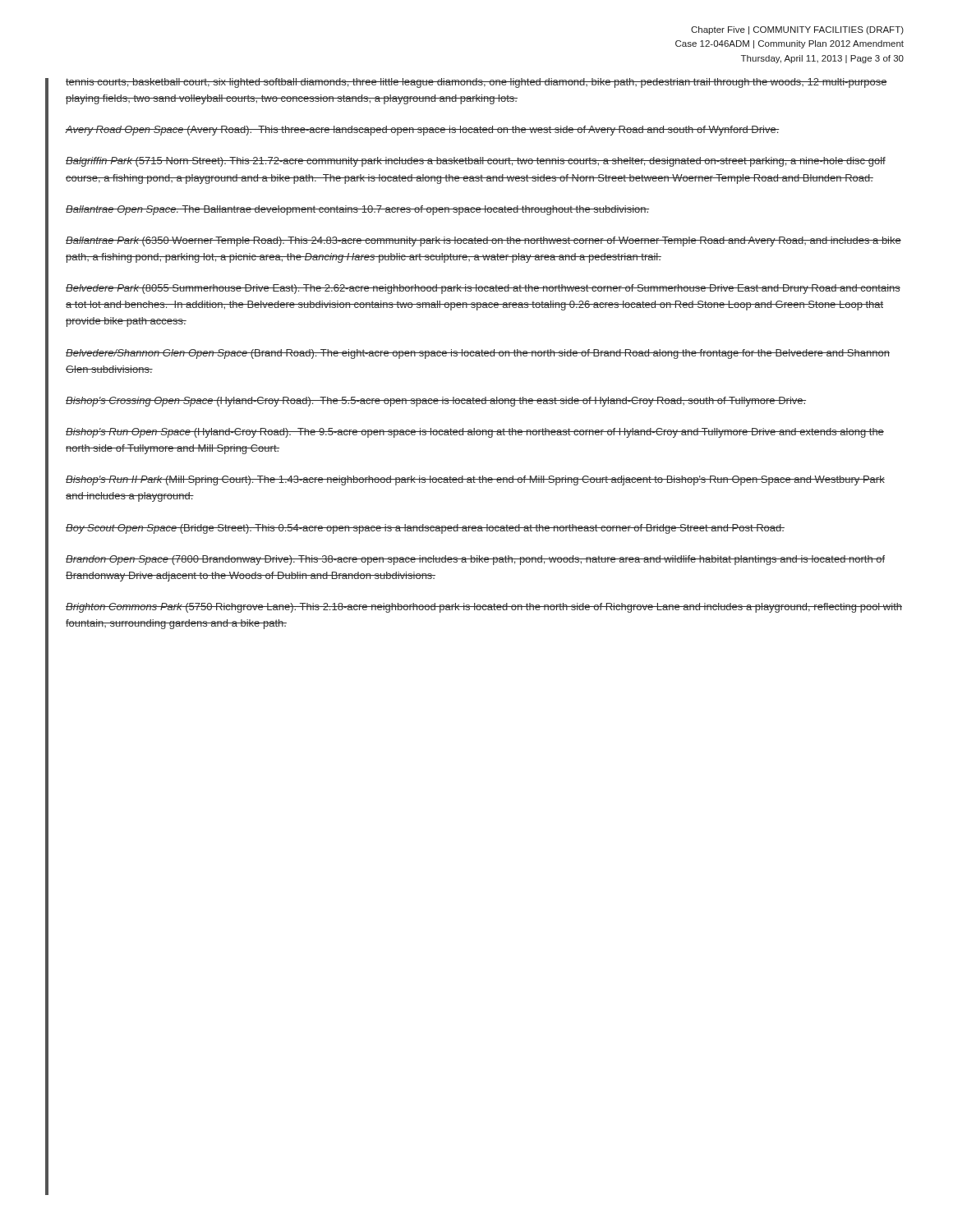Find the passage starting "Boy Scout Open Space (Bridge Street). This"
Image resolution: width=953 pixels, height=1232 pixels.
pos(425,527)
